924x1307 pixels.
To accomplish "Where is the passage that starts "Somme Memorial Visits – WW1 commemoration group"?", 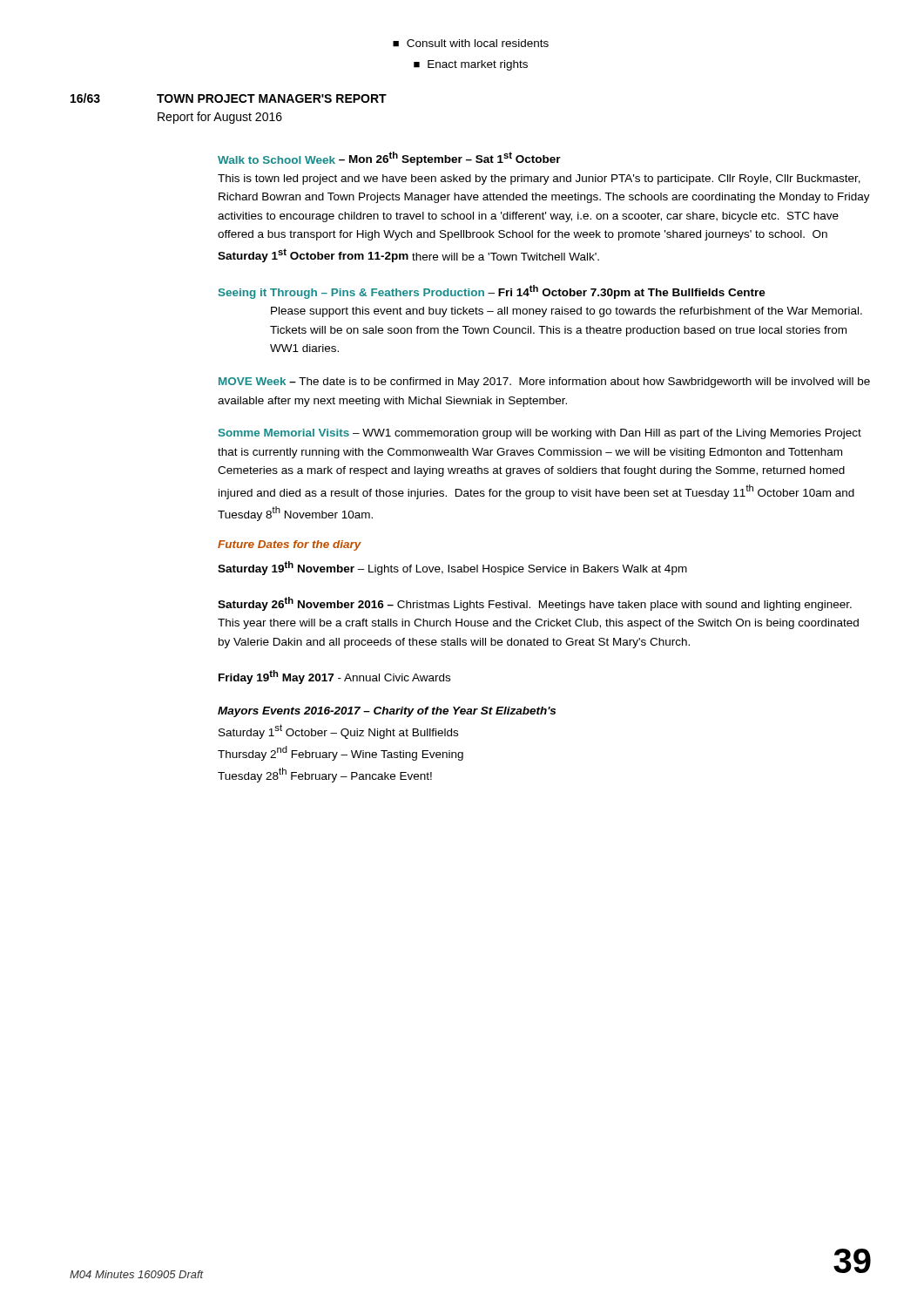I will 539,473.
